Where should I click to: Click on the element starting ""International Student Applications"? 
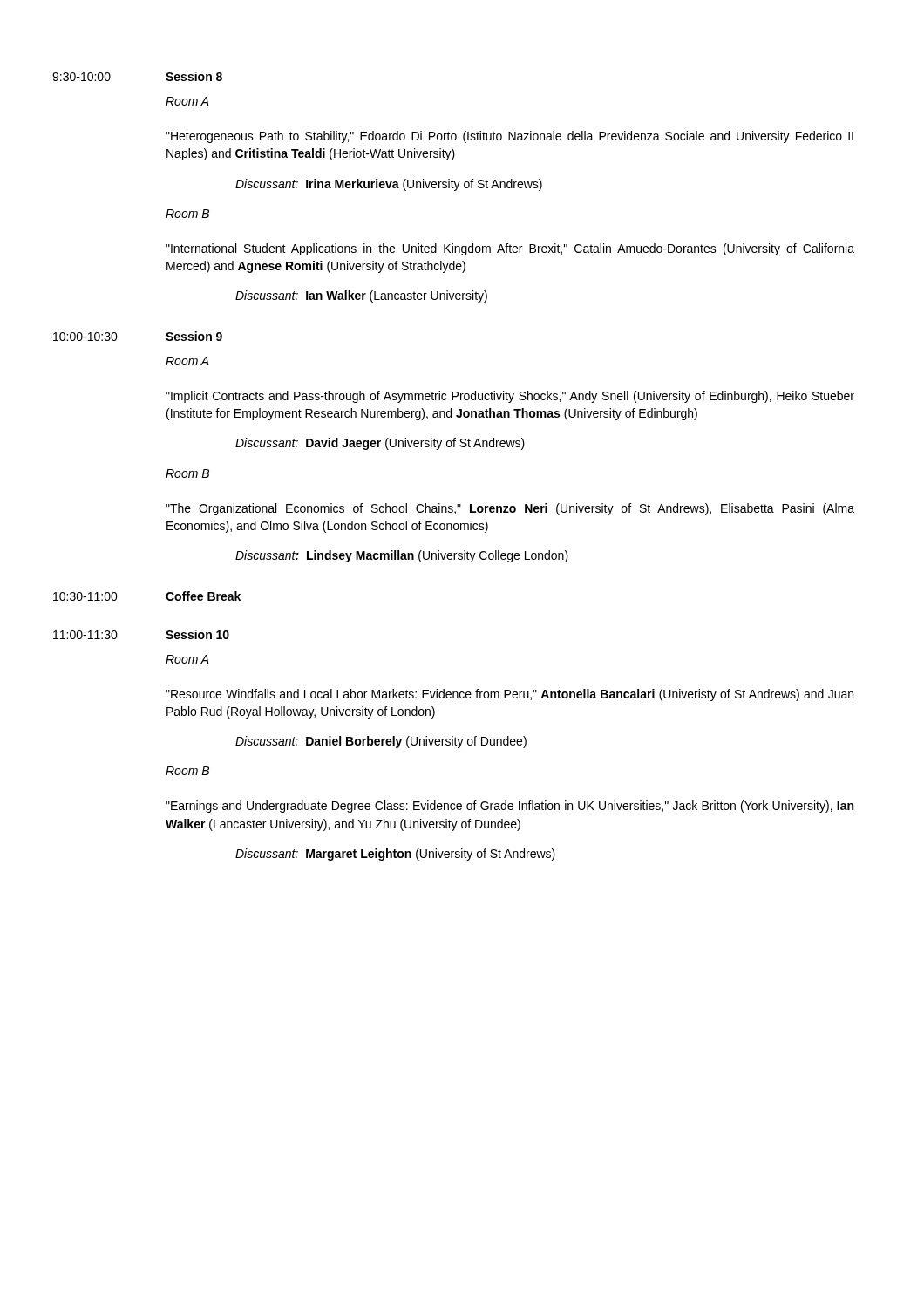coord(510,249)
